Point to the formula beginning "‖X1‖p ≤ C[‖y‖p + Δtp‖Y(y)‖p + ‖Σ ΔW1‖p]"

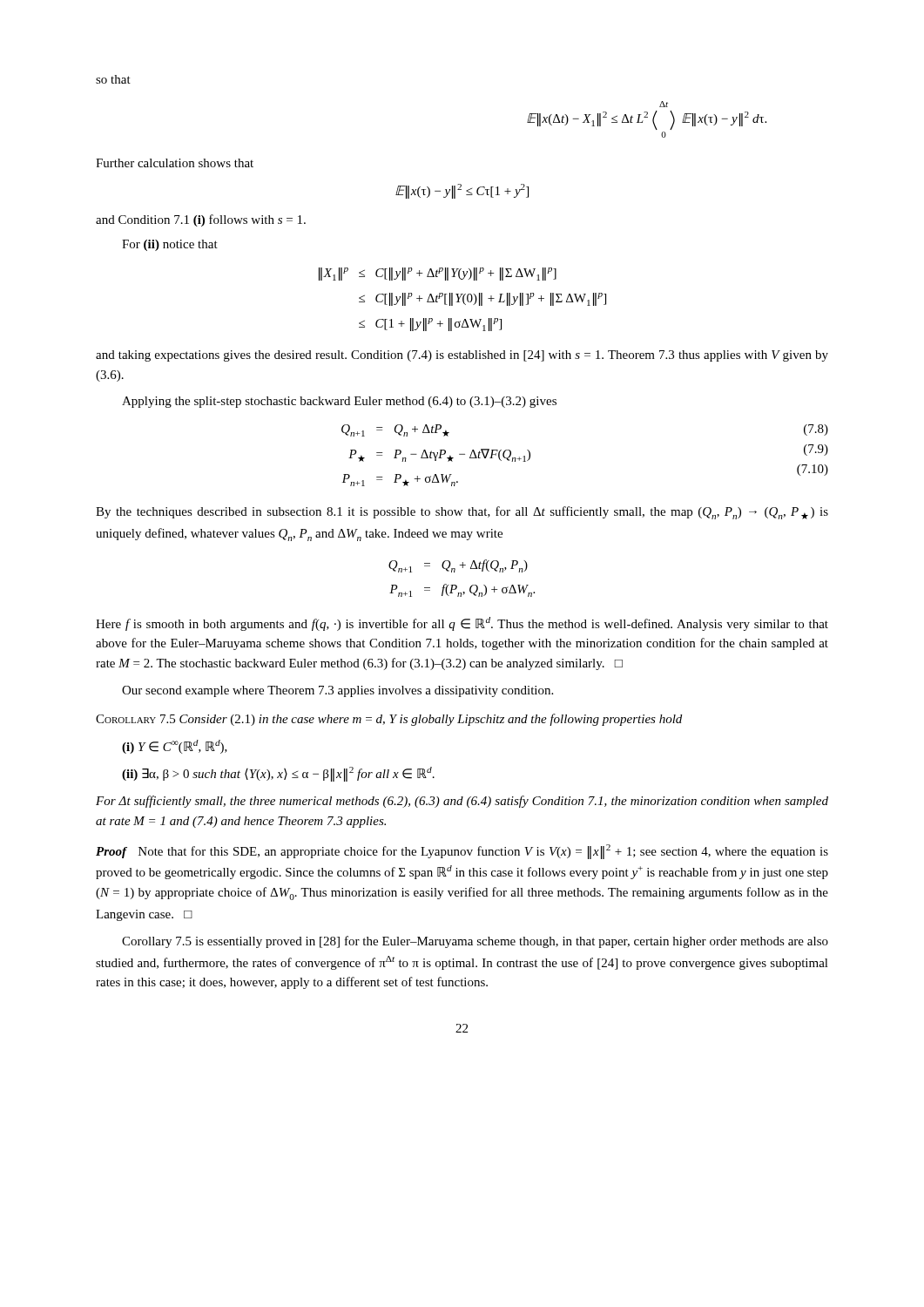point(462,298)
